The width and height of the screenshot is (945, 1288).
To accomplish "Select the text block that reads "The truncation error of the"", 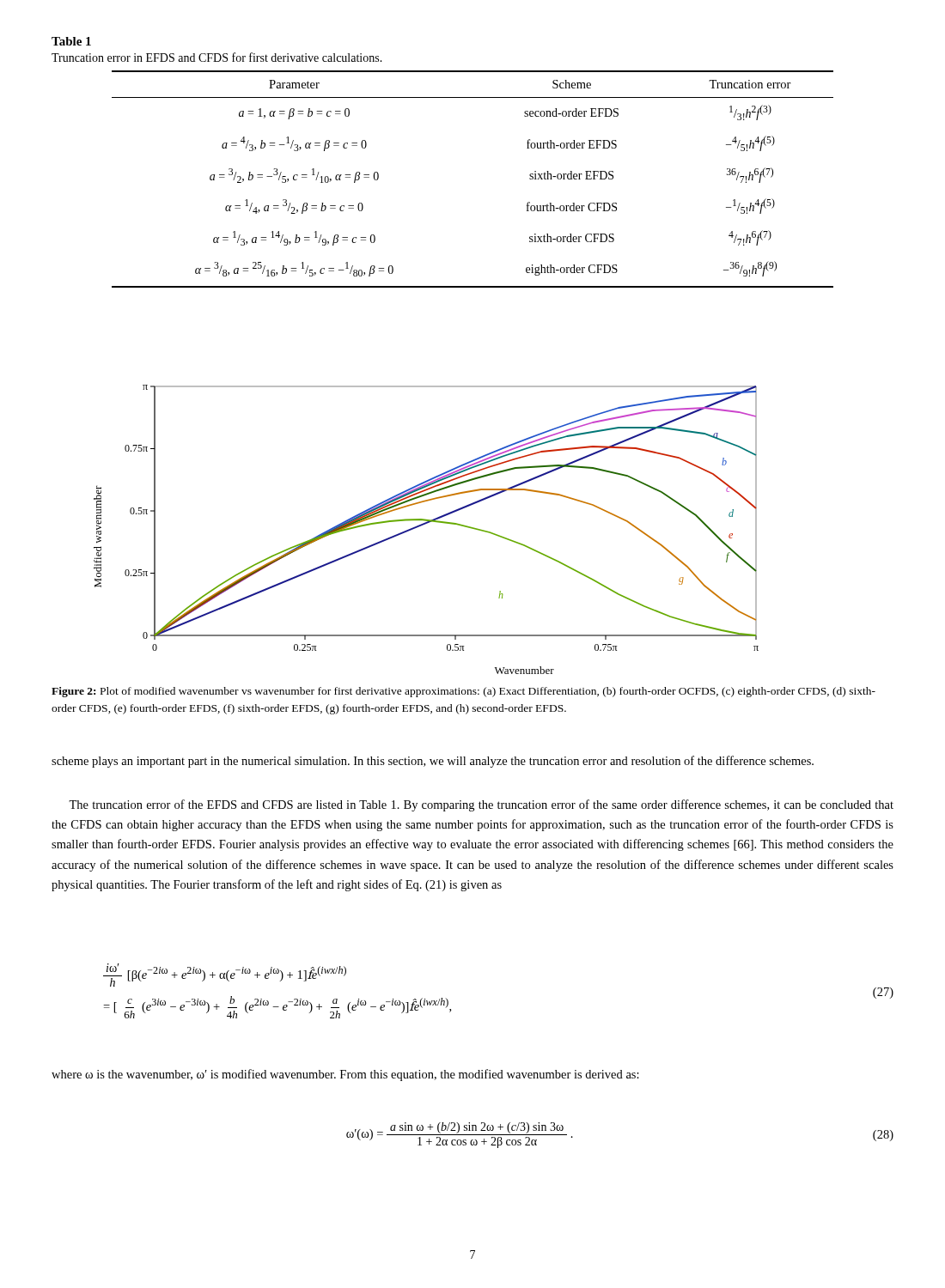I will point(472,844).
